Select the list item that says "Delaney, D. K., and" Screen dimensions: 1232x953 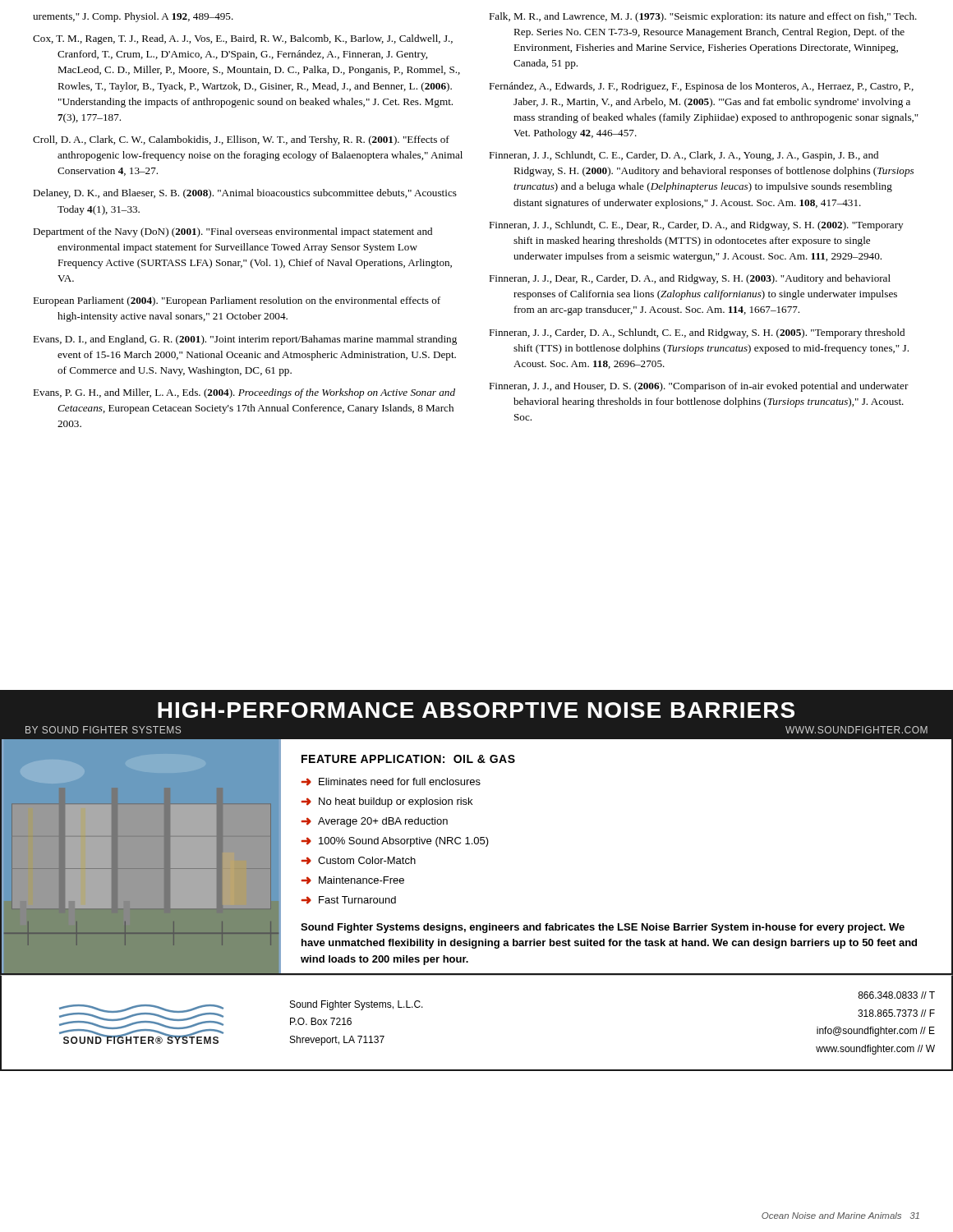[x=245, y=201]
